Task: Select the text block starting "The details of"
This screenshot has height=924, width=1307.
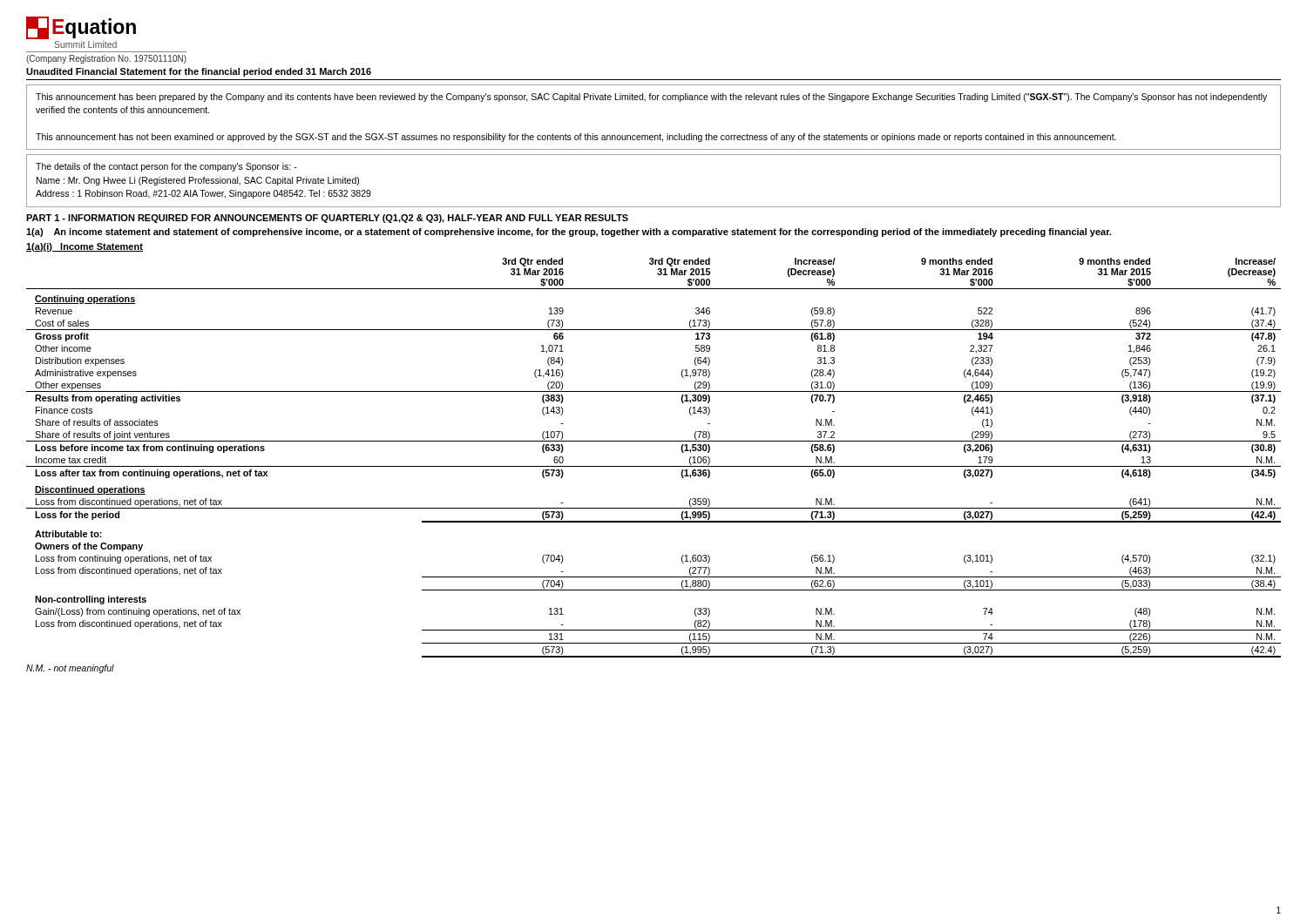Action: tap(203, 180)
